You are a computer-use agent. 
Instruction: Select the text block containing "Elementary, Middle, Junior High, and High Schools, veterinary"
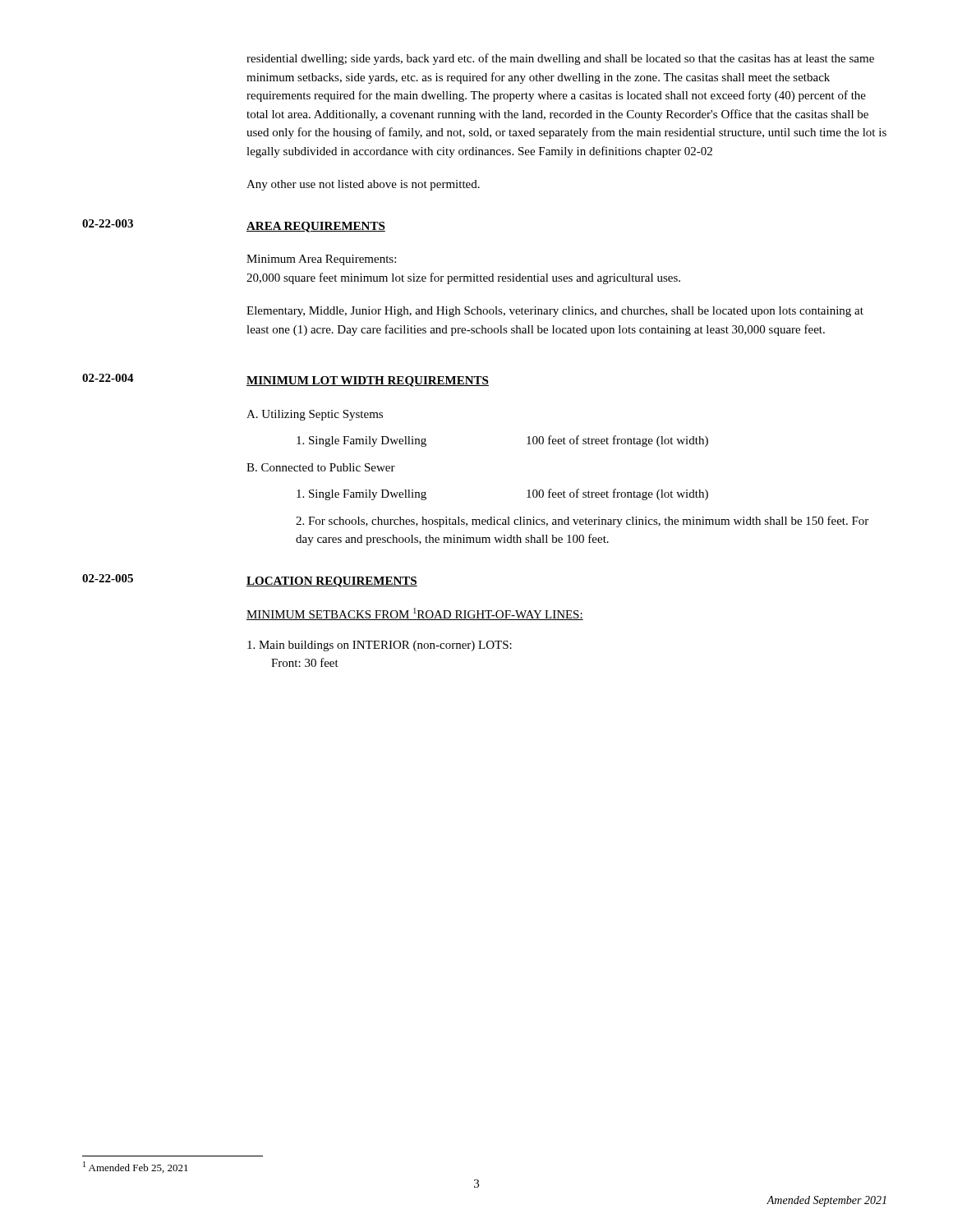click(555, 320)
